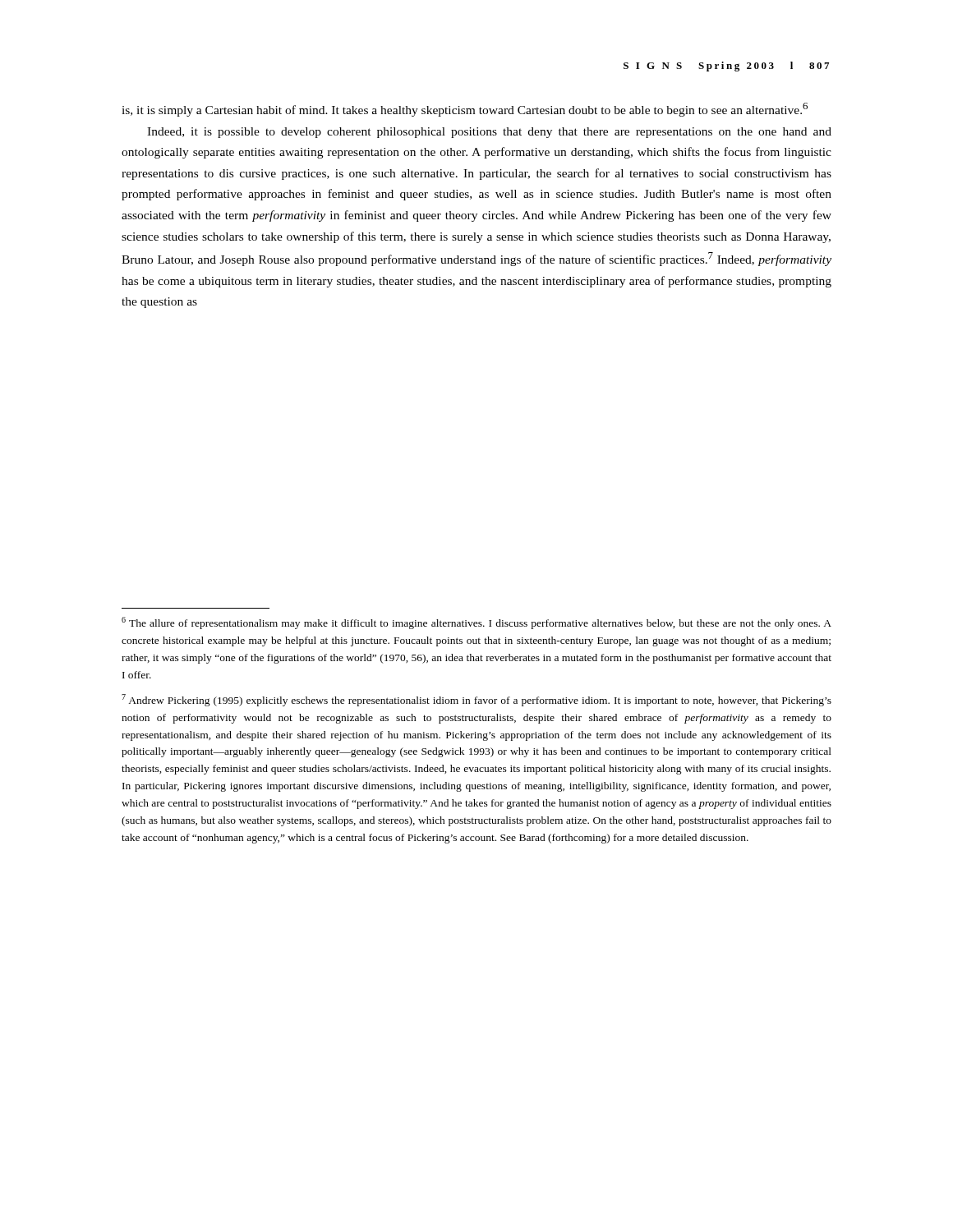
Task: Locate the text block starting "7 Andrew Pickering (1995)"
Action: coord(476,768)
